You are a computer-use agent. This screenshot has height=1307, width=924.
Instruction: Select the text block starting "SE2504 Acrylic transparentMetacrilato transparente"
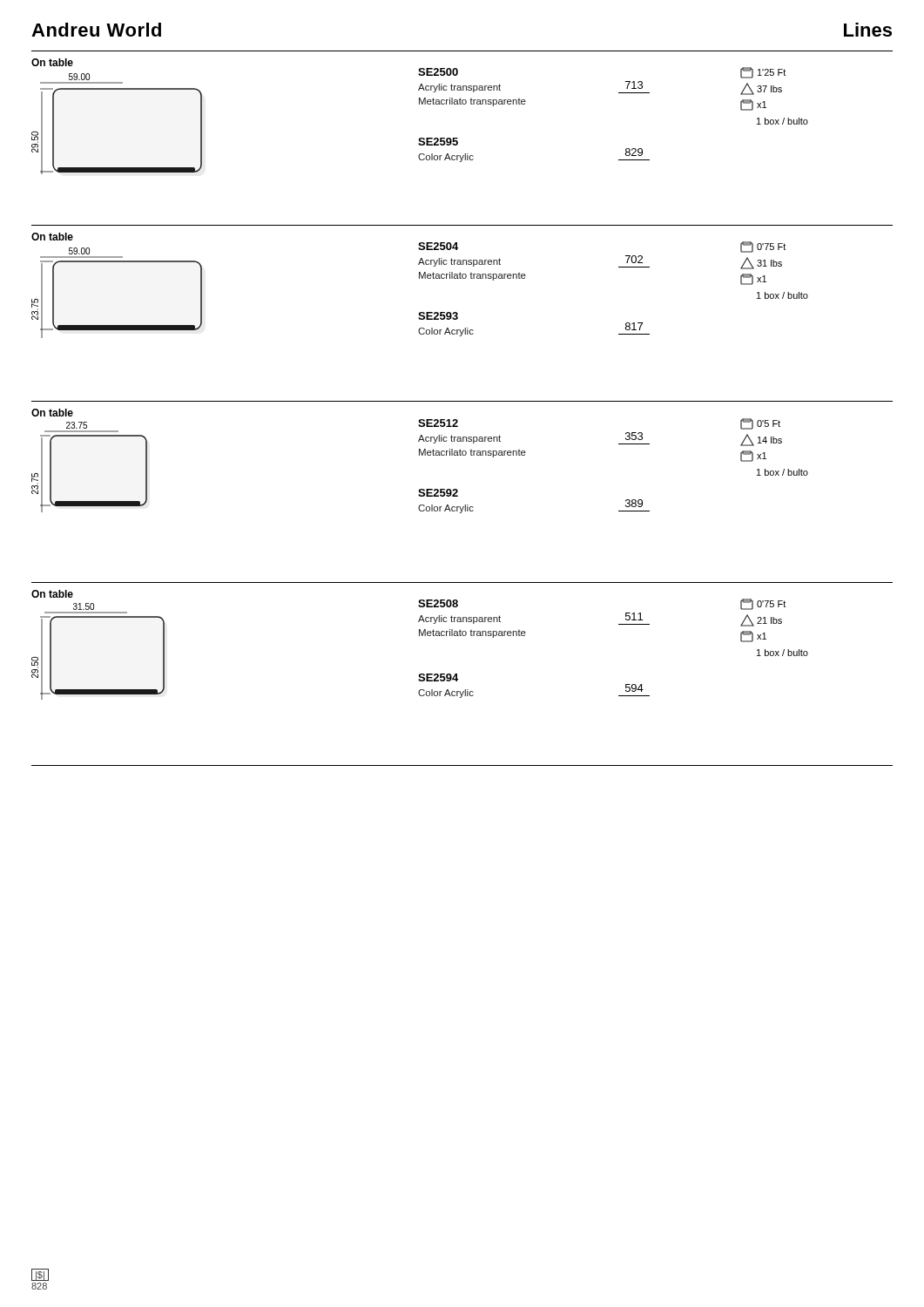coord(472,261)
